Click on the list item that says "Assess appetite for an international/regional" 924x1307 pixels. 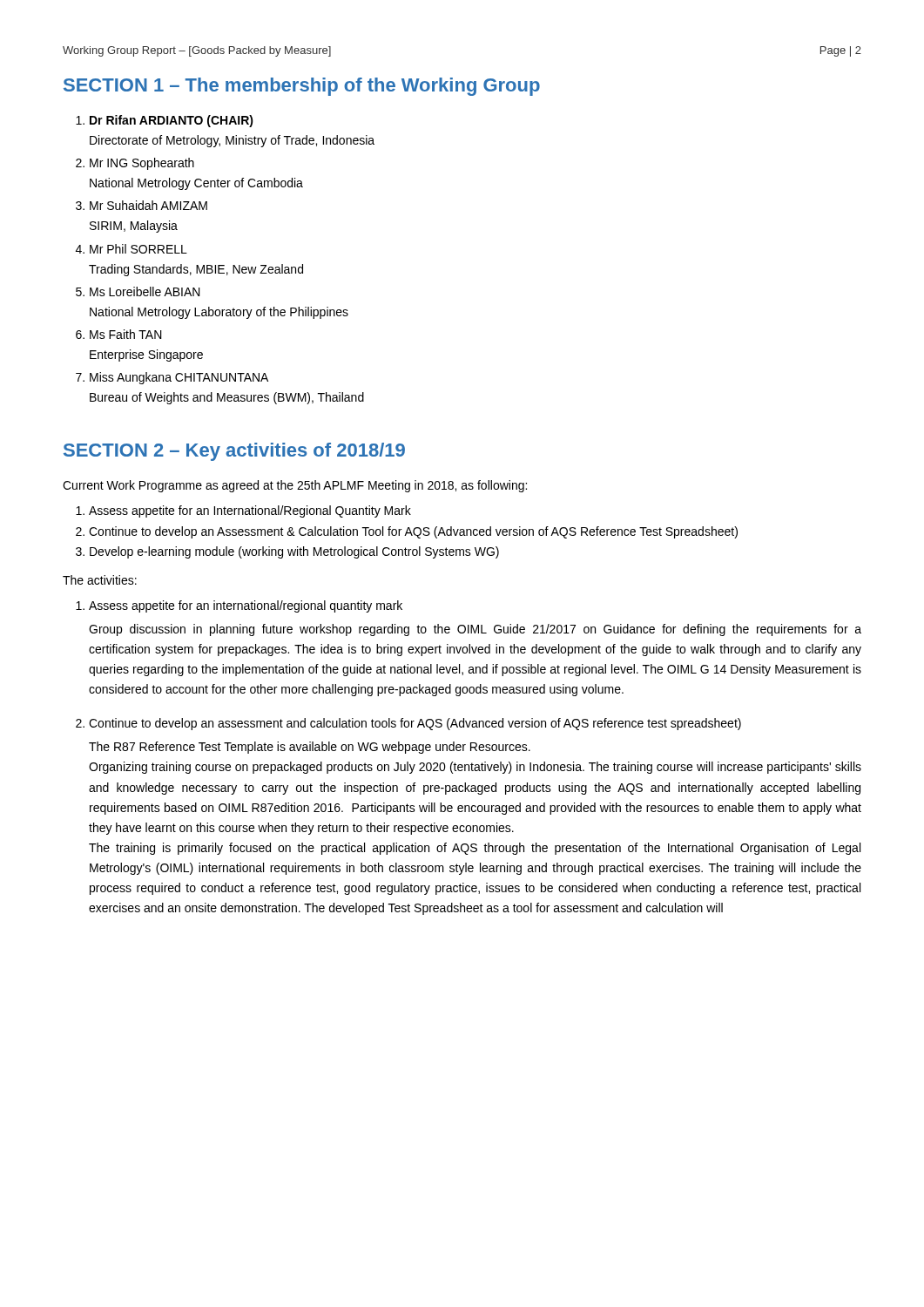pyautogui.click(x=475, y=649)
